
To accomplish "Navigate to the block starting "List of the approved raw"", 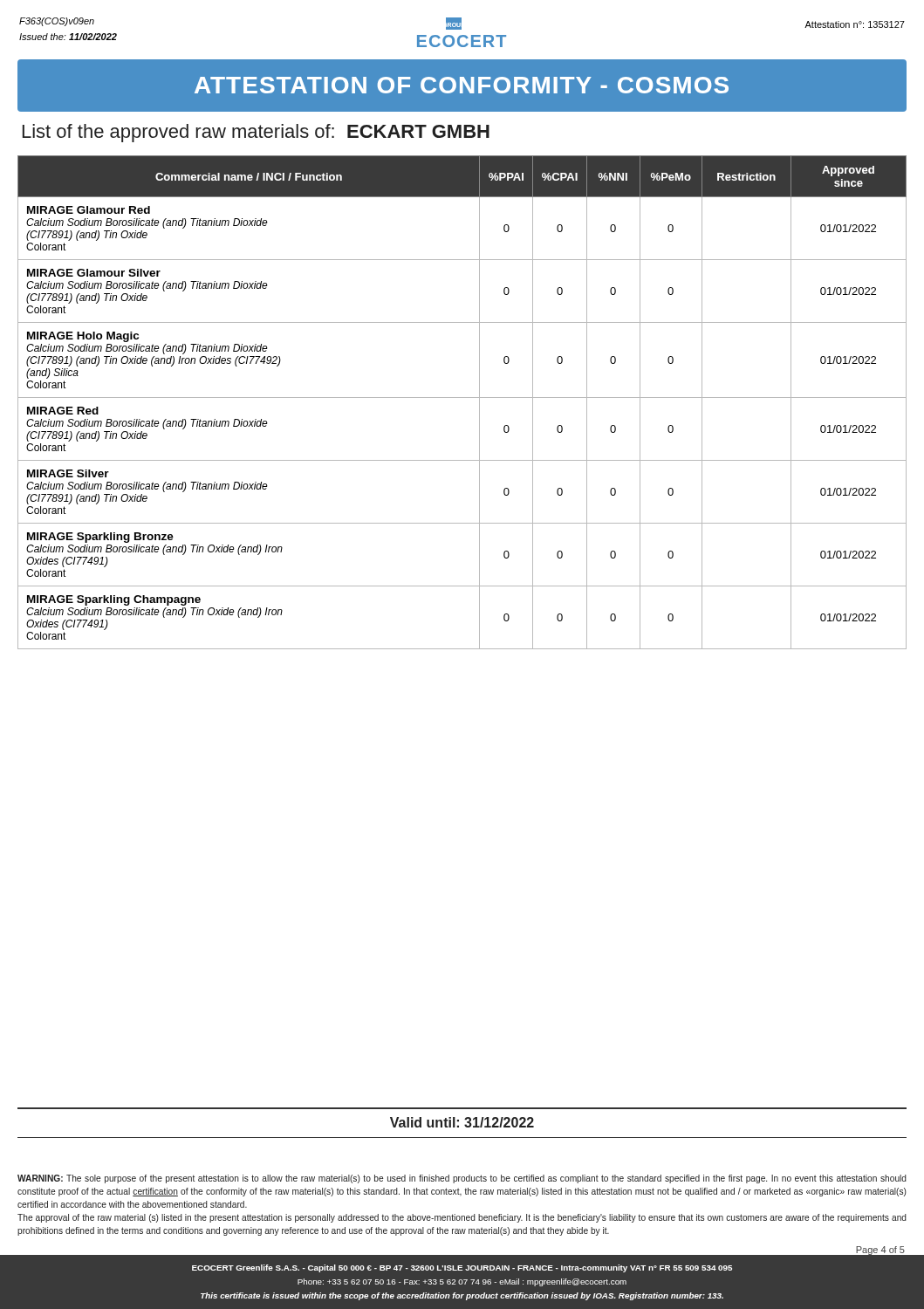I will (x=256, y=131).
